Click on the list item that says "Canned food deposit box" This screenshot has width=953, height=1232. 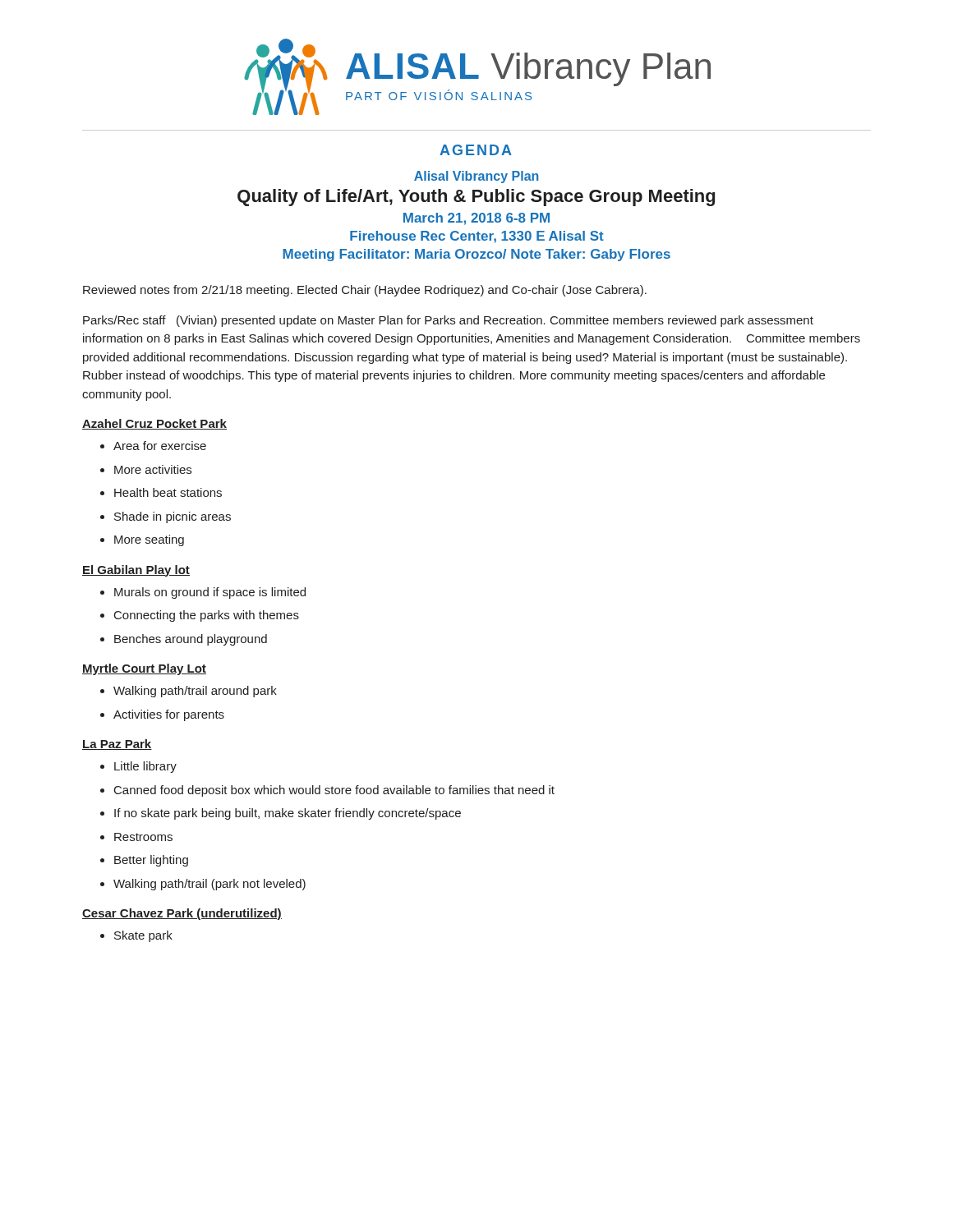click(476, 790)
